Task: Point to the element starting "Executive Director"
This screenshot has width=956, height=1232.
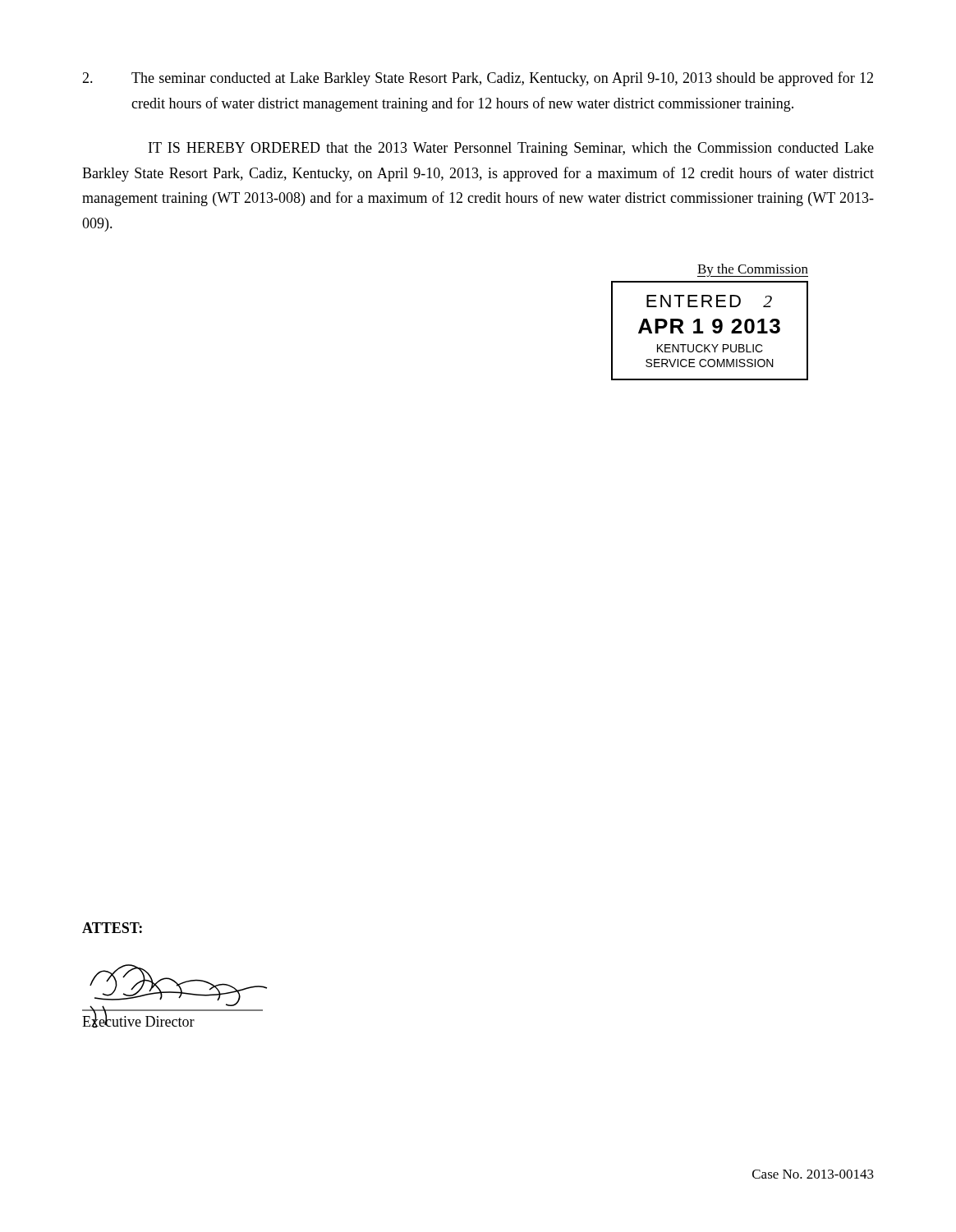Action: click(x=138, y=1022)
